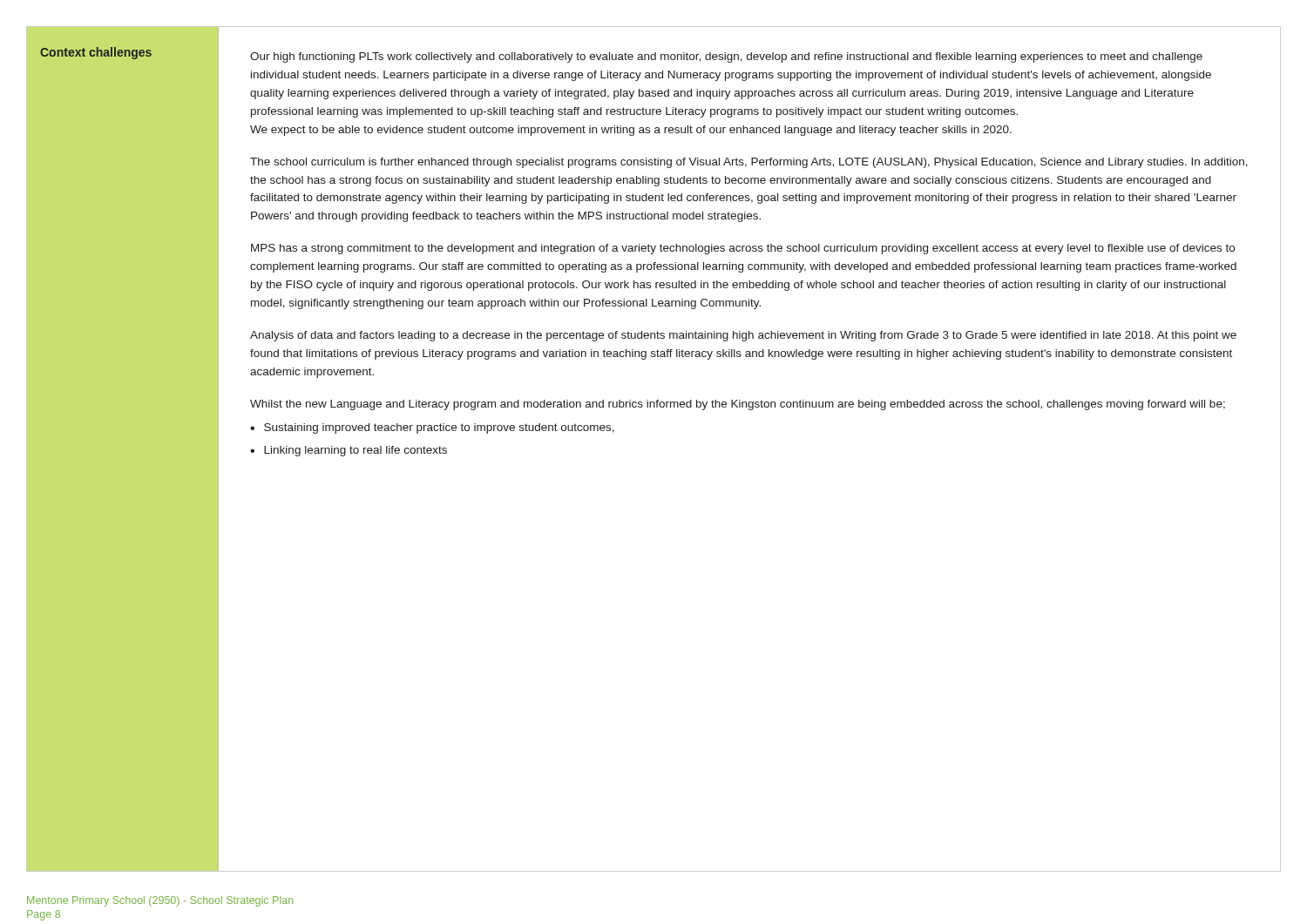This screenshot has height=924, width=1307.
Task: Point to the block starting "Sustaining improved teacher"
Action: [x=432, y=428]
